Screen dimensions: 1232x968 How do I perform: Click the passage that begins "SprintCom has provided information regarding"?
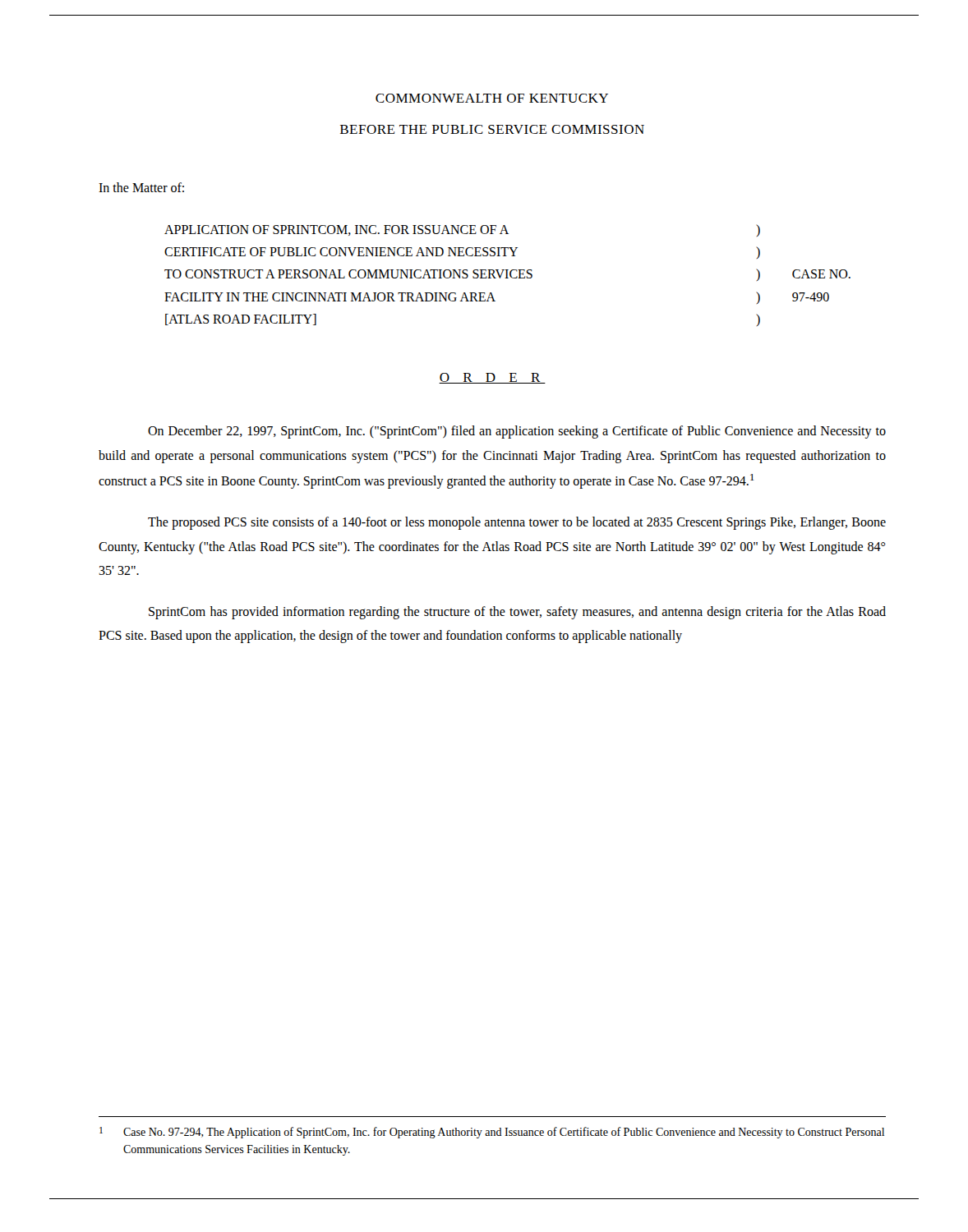click(492, 624)
